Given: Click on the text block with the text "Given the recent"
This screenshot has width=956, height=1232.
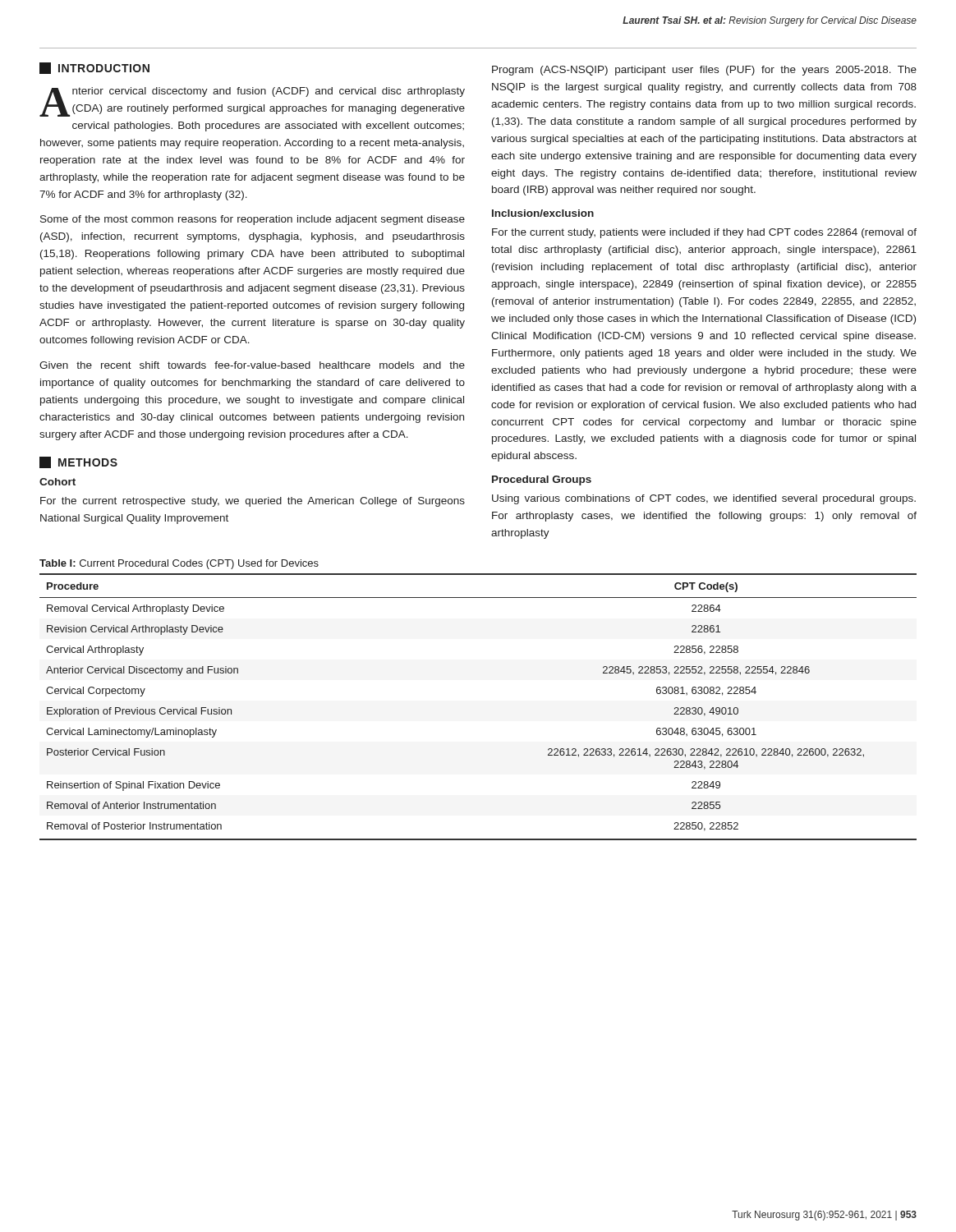Looking at the screenshot, I should (x=252, y=399).
